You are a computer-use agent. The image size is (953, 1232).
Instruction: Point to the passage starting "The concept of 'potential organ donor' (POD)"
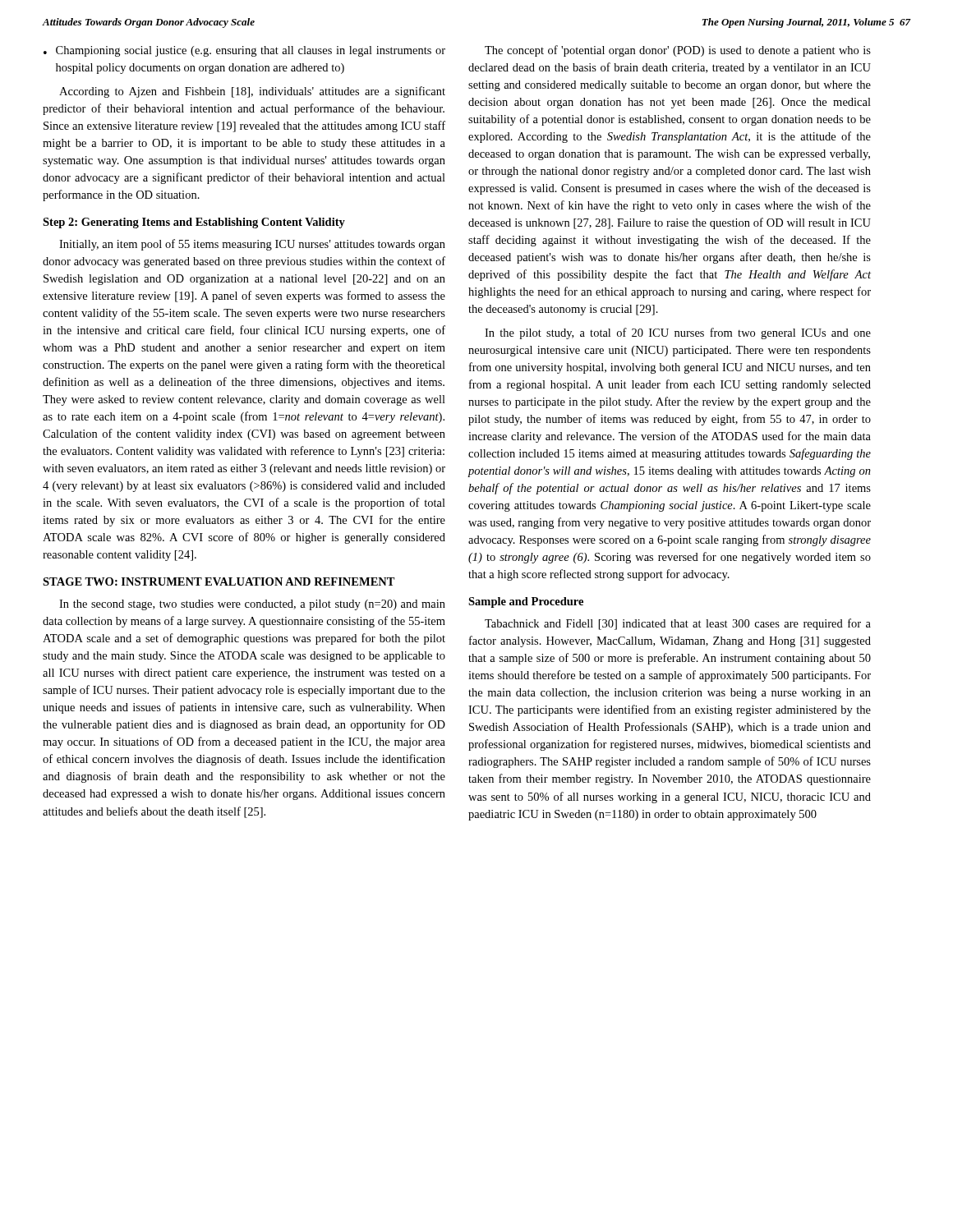pos(670,179)
